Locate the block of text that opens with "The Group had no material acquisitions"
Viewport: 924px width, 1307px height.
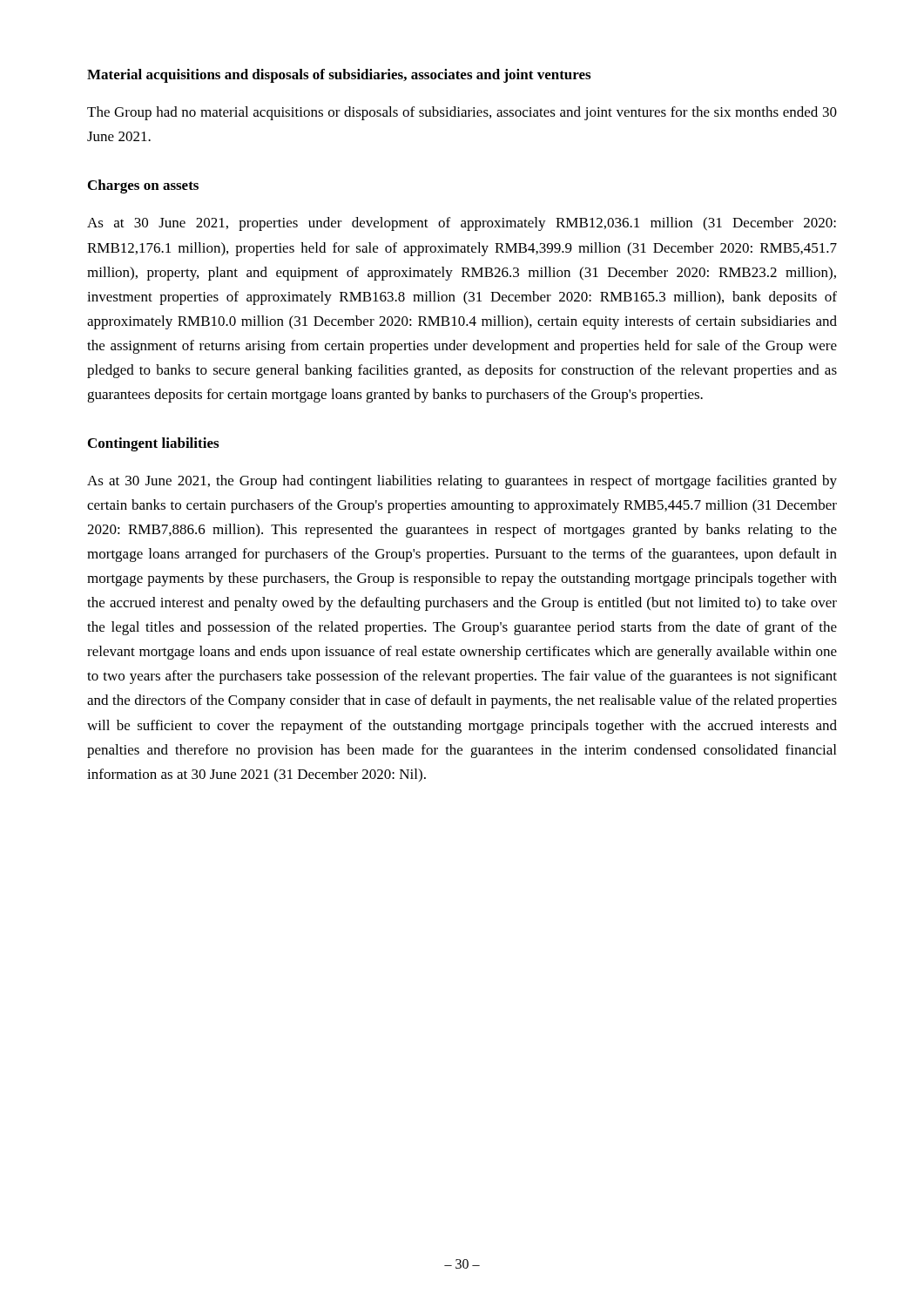[x=462, y=124]
